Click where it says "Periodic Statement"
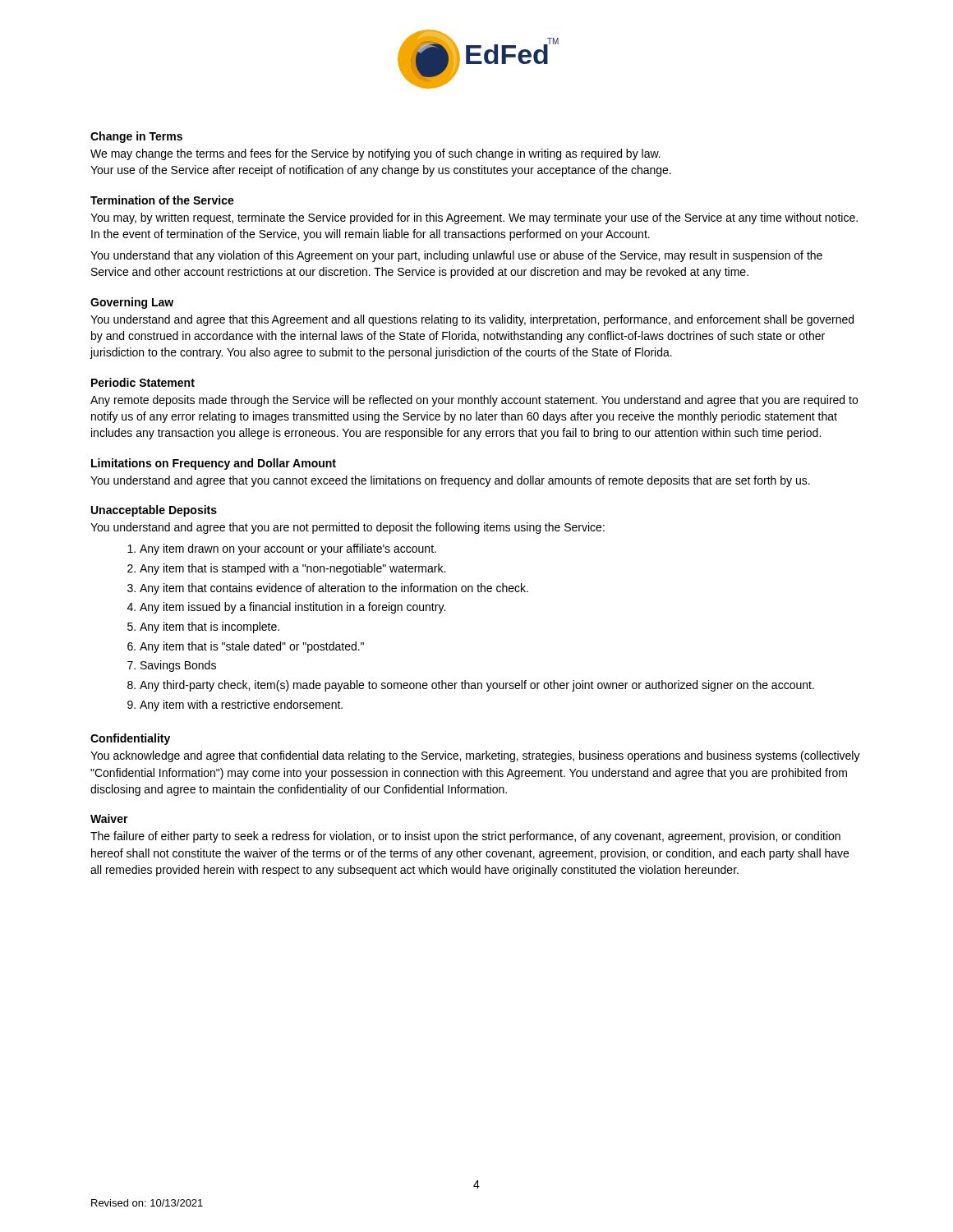 click(142, 382)
